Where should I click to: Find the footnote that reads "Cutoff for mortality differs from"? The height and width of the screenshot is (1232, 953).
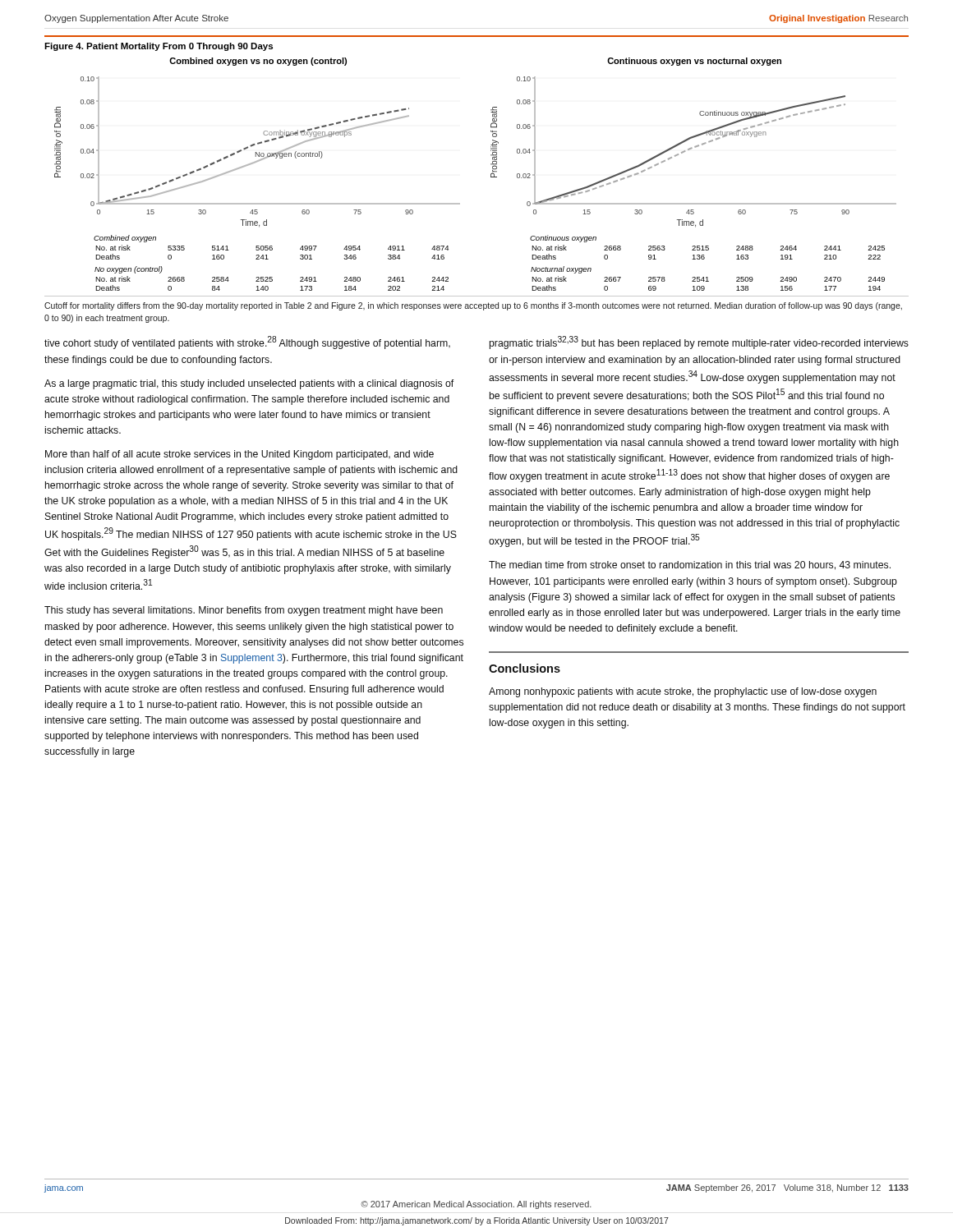pyautogui.click(x=474, y=312)
